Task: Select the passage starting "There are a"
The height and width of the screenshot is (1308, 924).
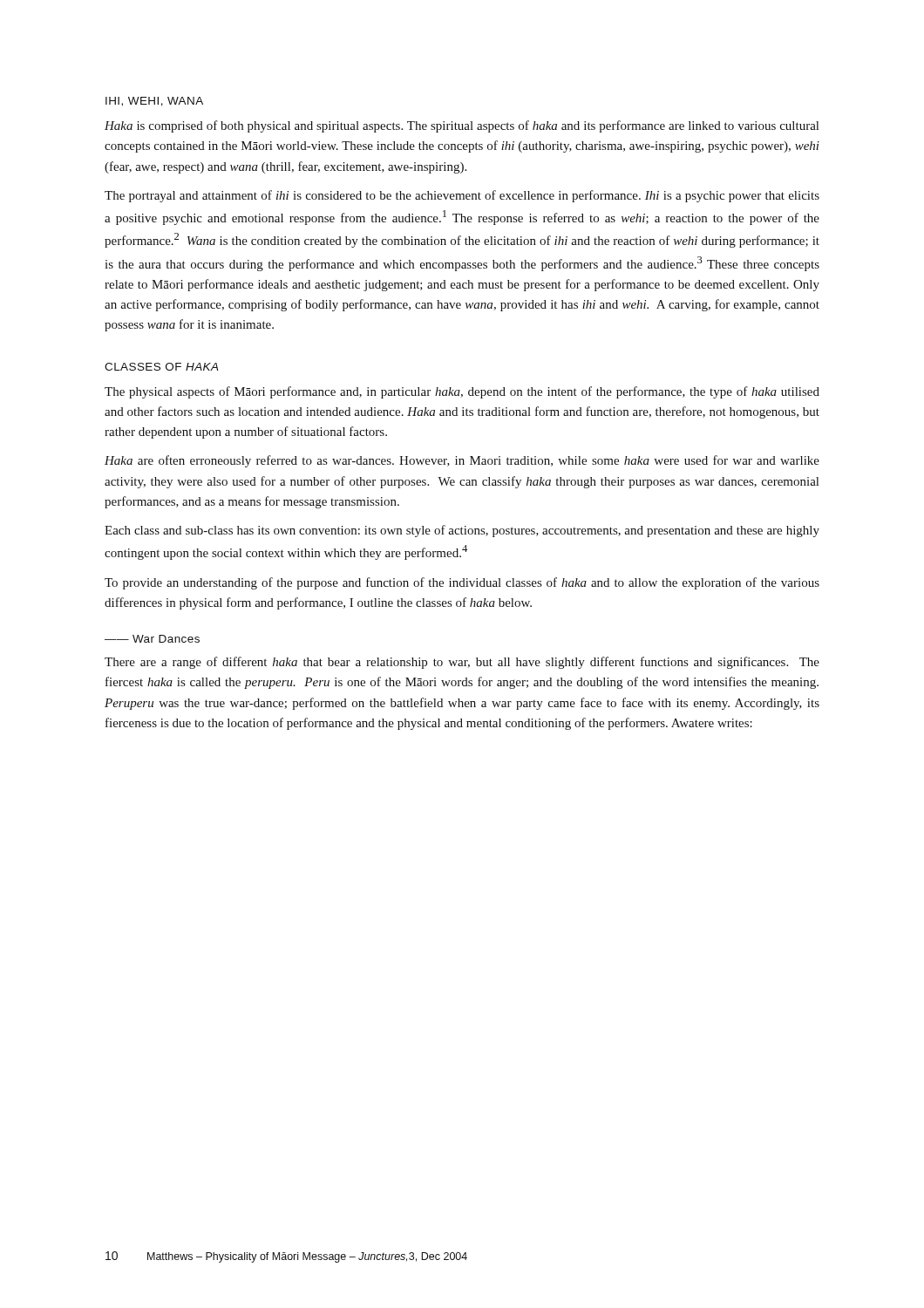Action: (x=462, y=693)
